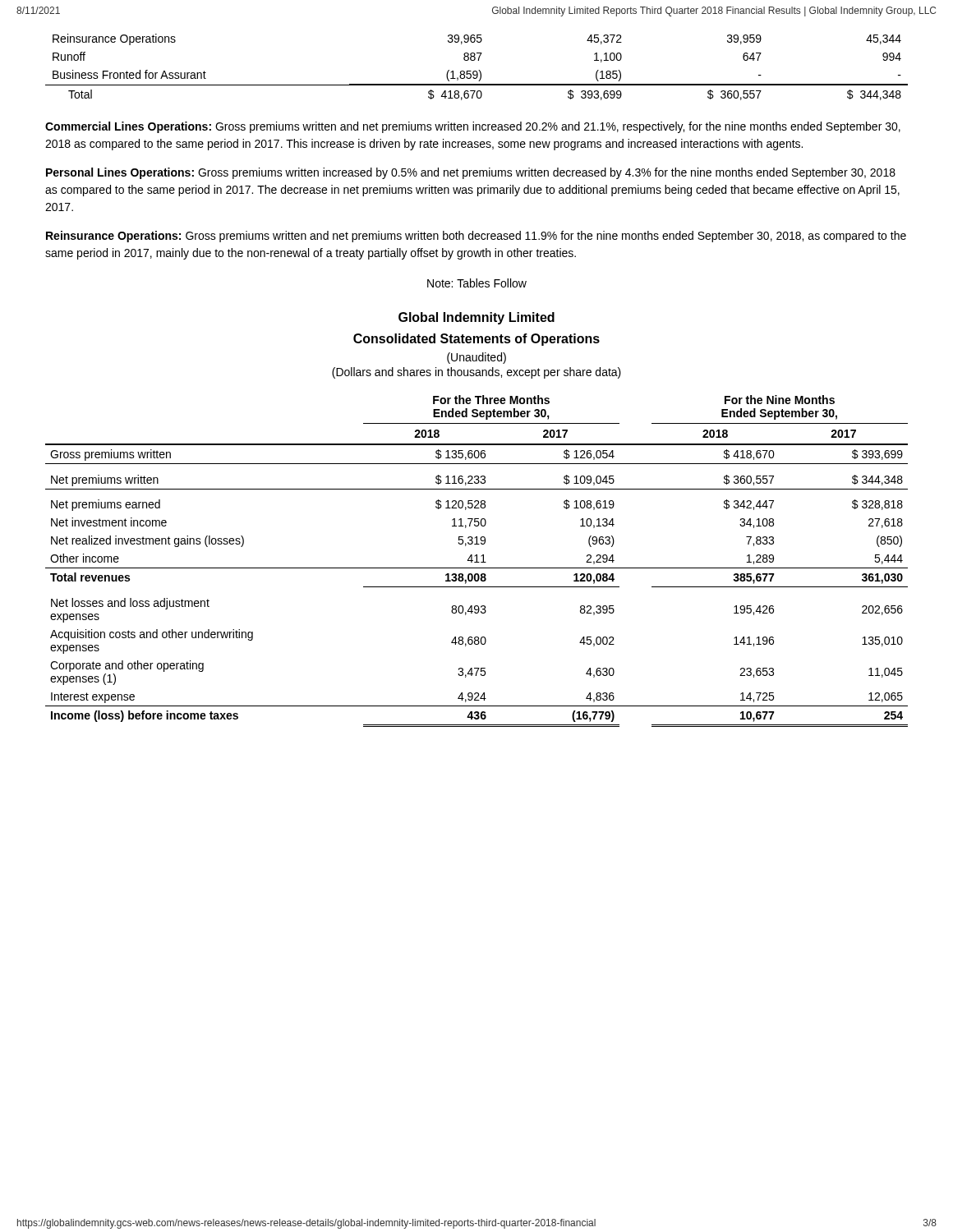This screenshot has width=953, height=1232.
Task: Locate the text block that reads "Personal Lines Operations: Gross premiums"
Action: 473,190
